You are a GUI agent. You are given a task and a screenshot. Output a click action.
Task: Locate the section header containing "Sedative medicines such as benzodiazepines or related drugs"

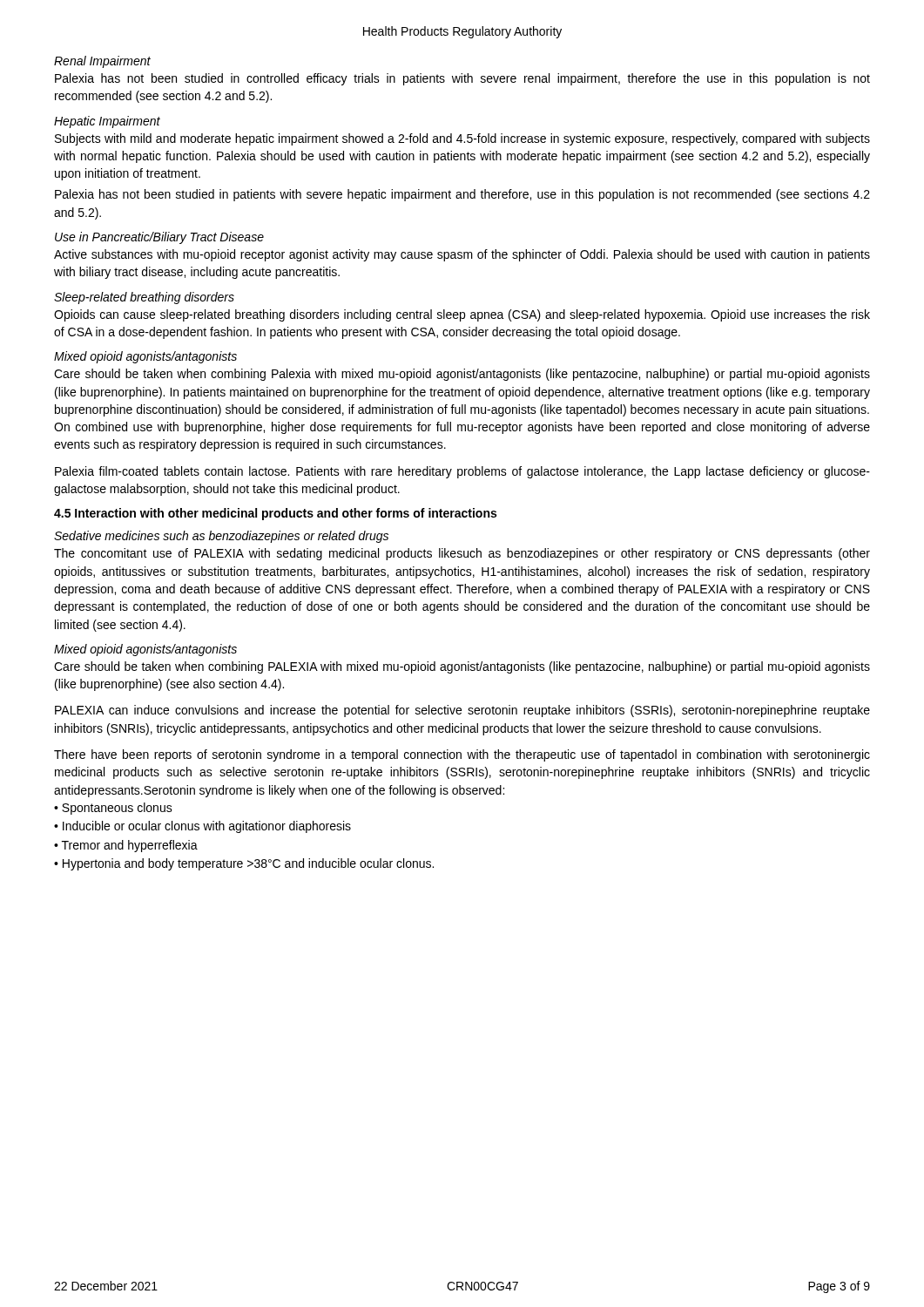(x=221, y=536)
